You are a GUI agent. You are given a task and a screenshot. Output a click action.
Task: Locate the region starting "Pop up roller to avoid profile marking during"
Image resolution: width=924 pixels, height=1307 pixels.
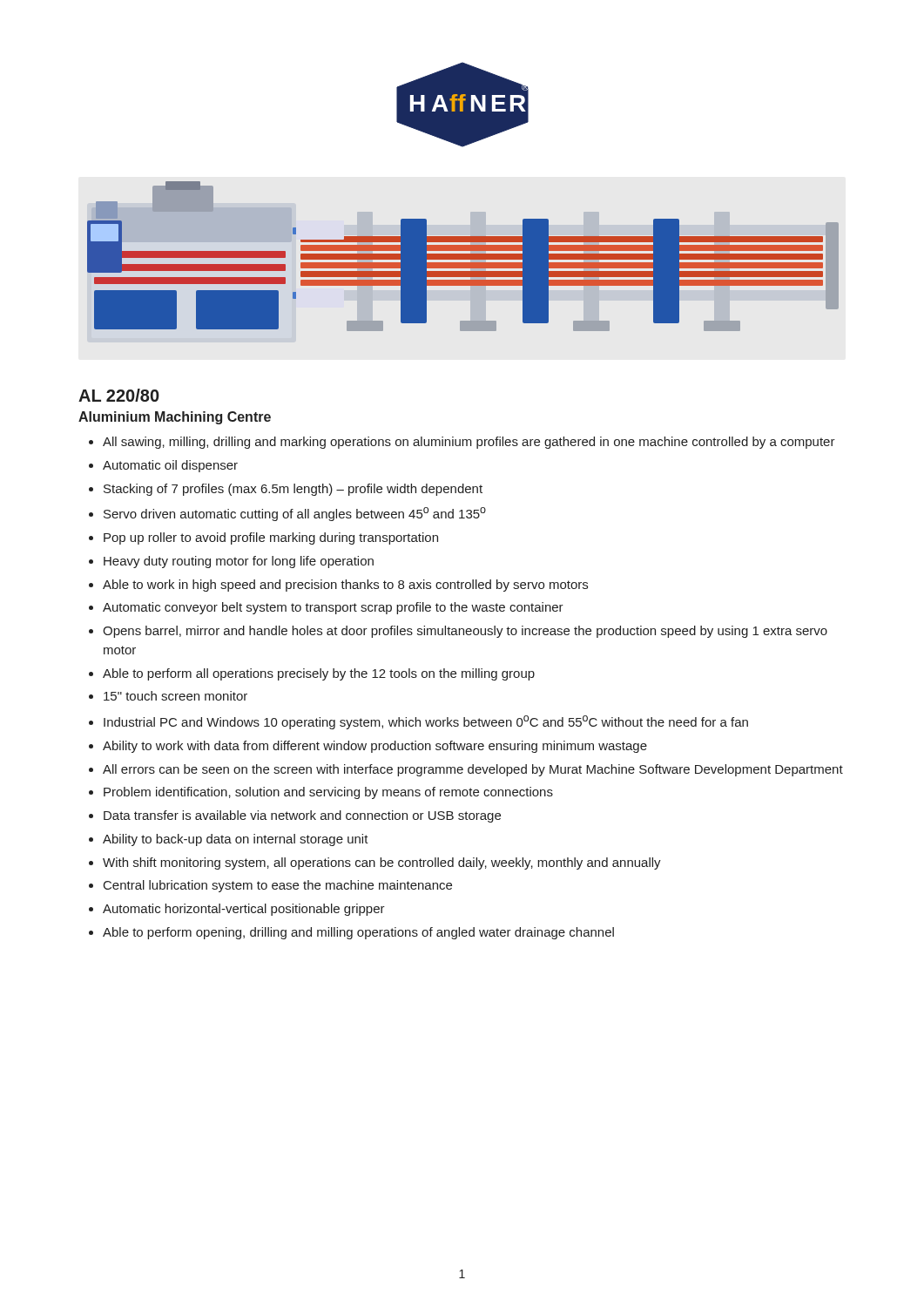coord(271,537)
